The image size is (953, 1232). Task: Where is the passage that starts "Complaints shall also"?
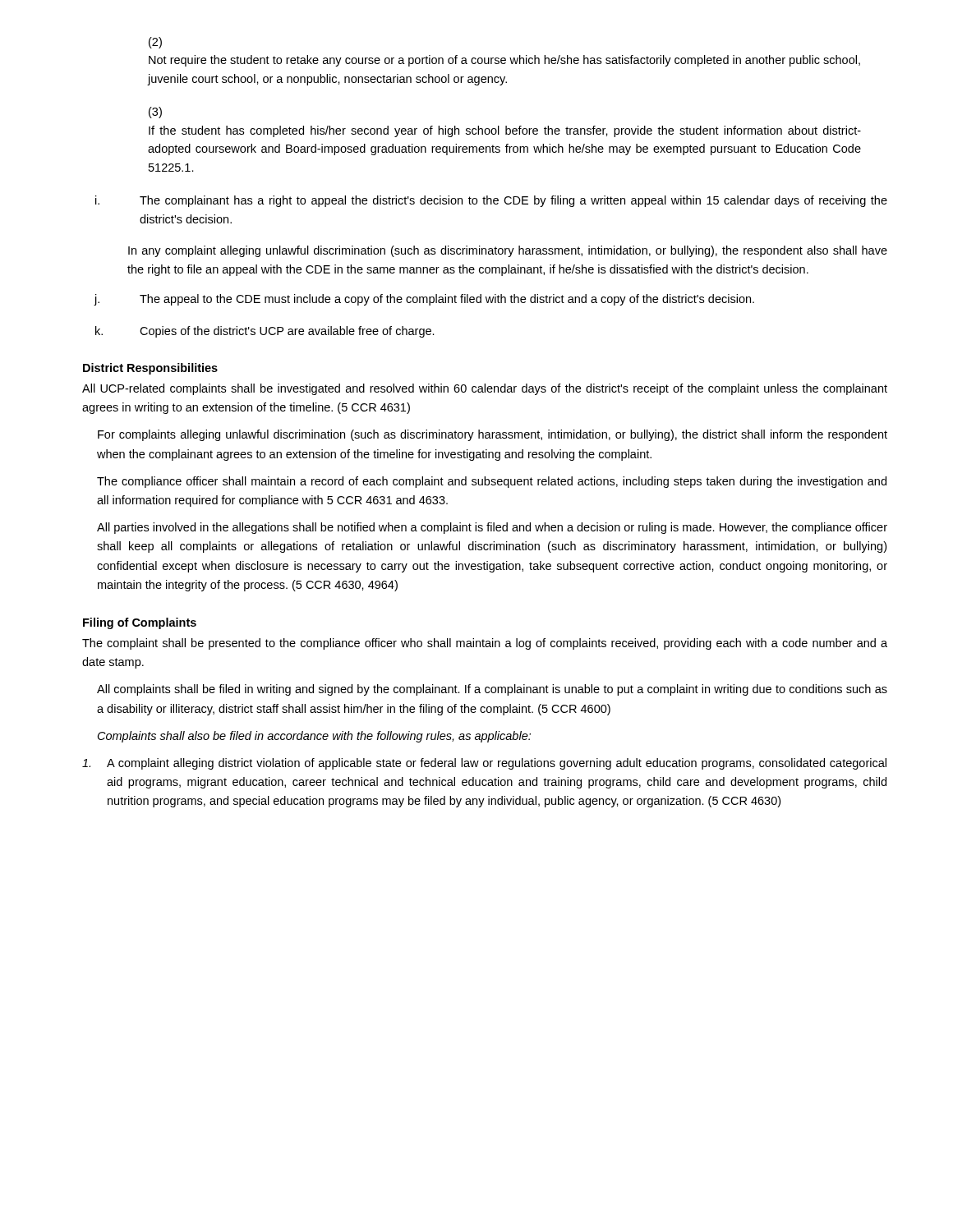tap(314, 736)
